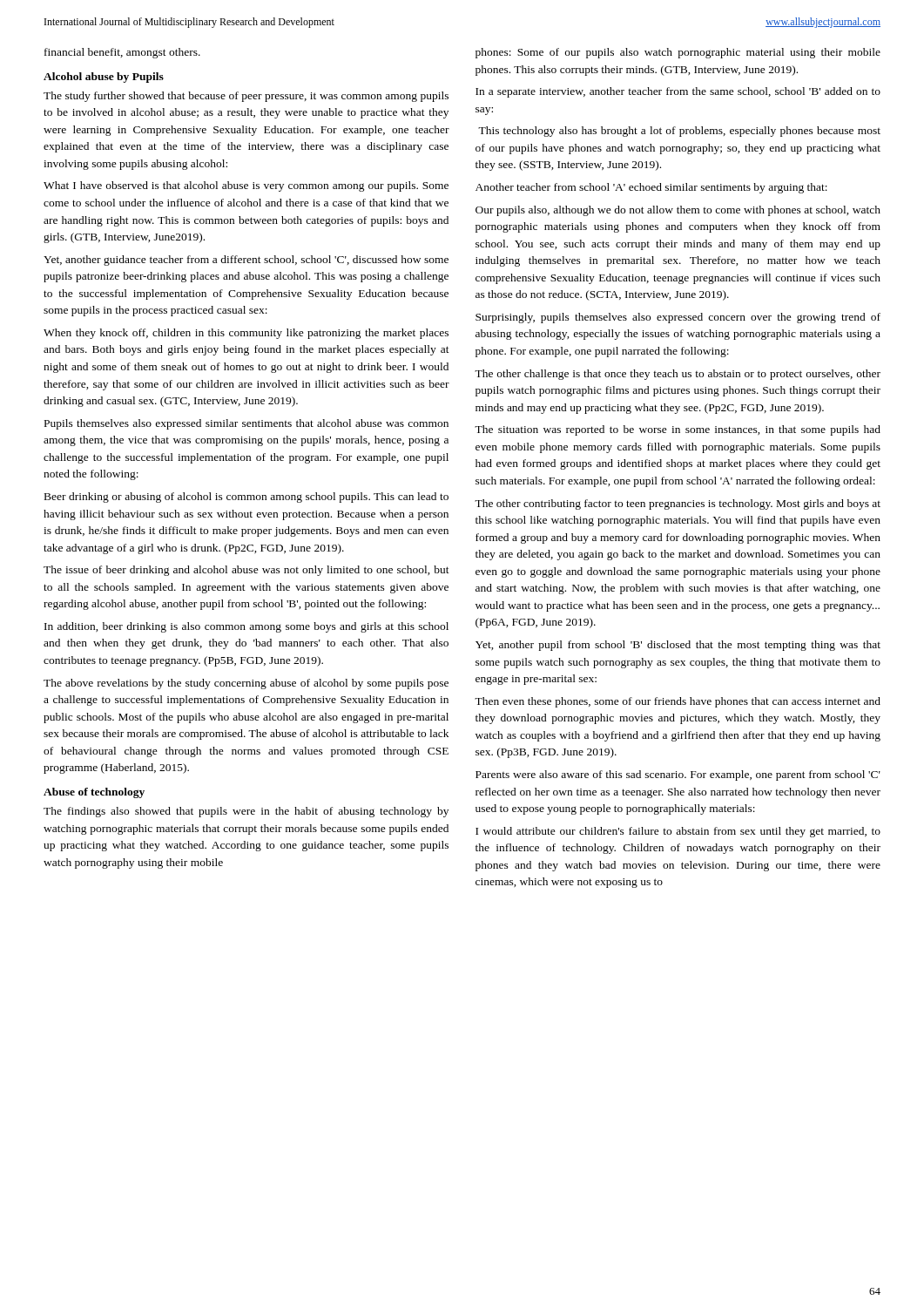Point to the passage starting "The findings also showed"
The width and height of the screenshot is (924, 1307).
(246, 837)
